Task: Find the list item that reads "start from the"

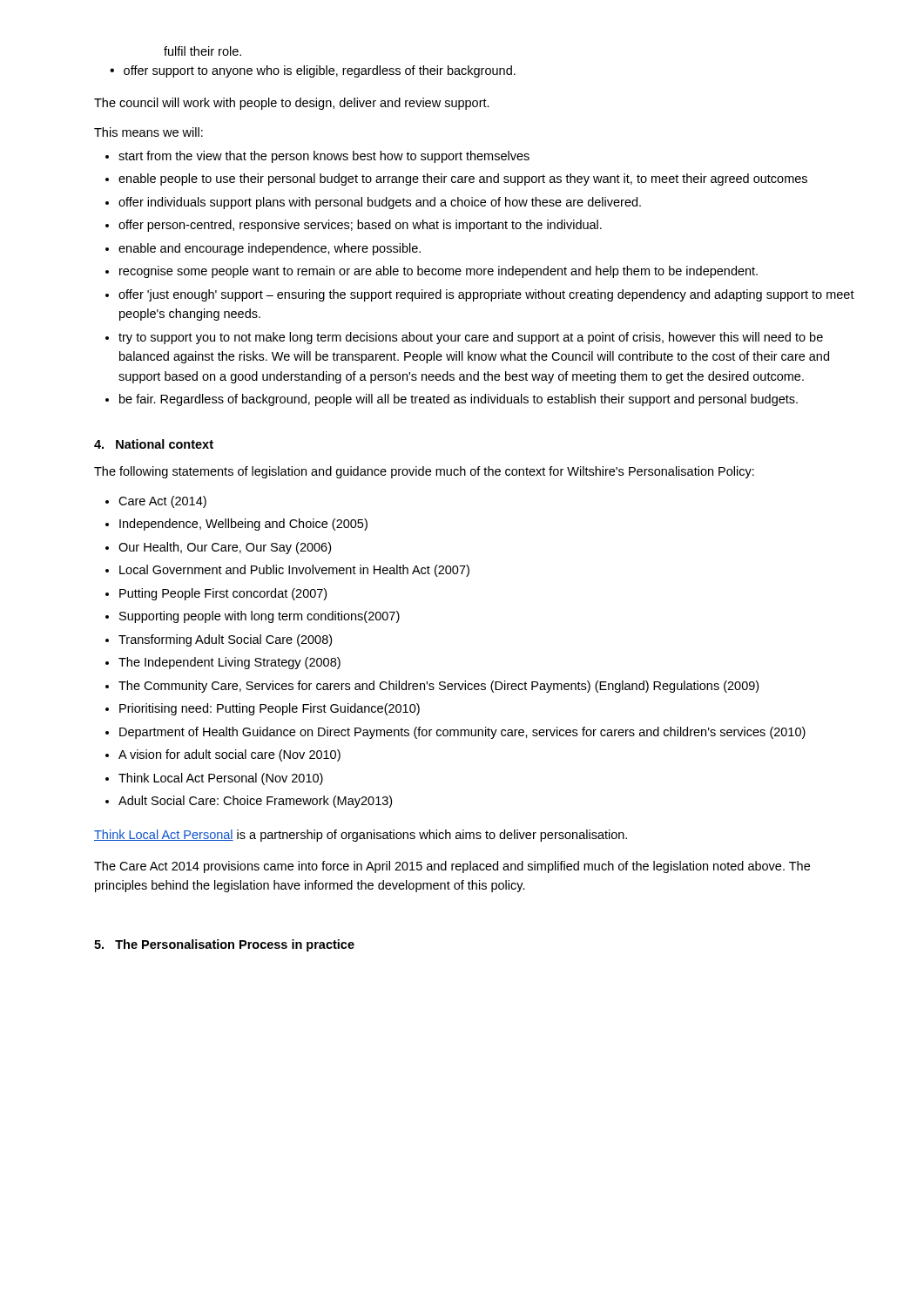Action: [x=324, y=156]
